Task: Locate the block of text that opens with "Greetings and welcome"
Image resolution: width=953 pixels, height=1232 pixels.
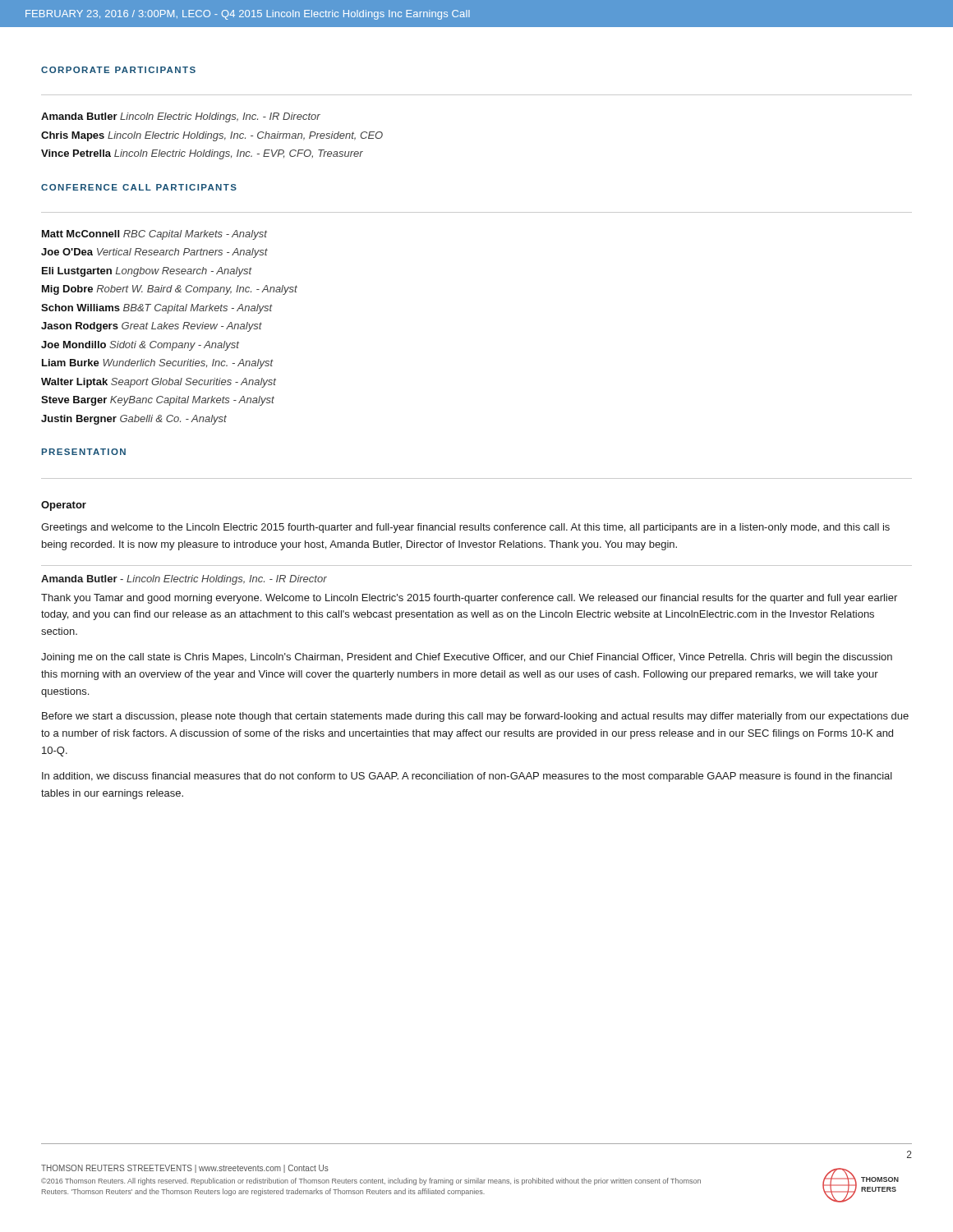Action: click(466, 535)
